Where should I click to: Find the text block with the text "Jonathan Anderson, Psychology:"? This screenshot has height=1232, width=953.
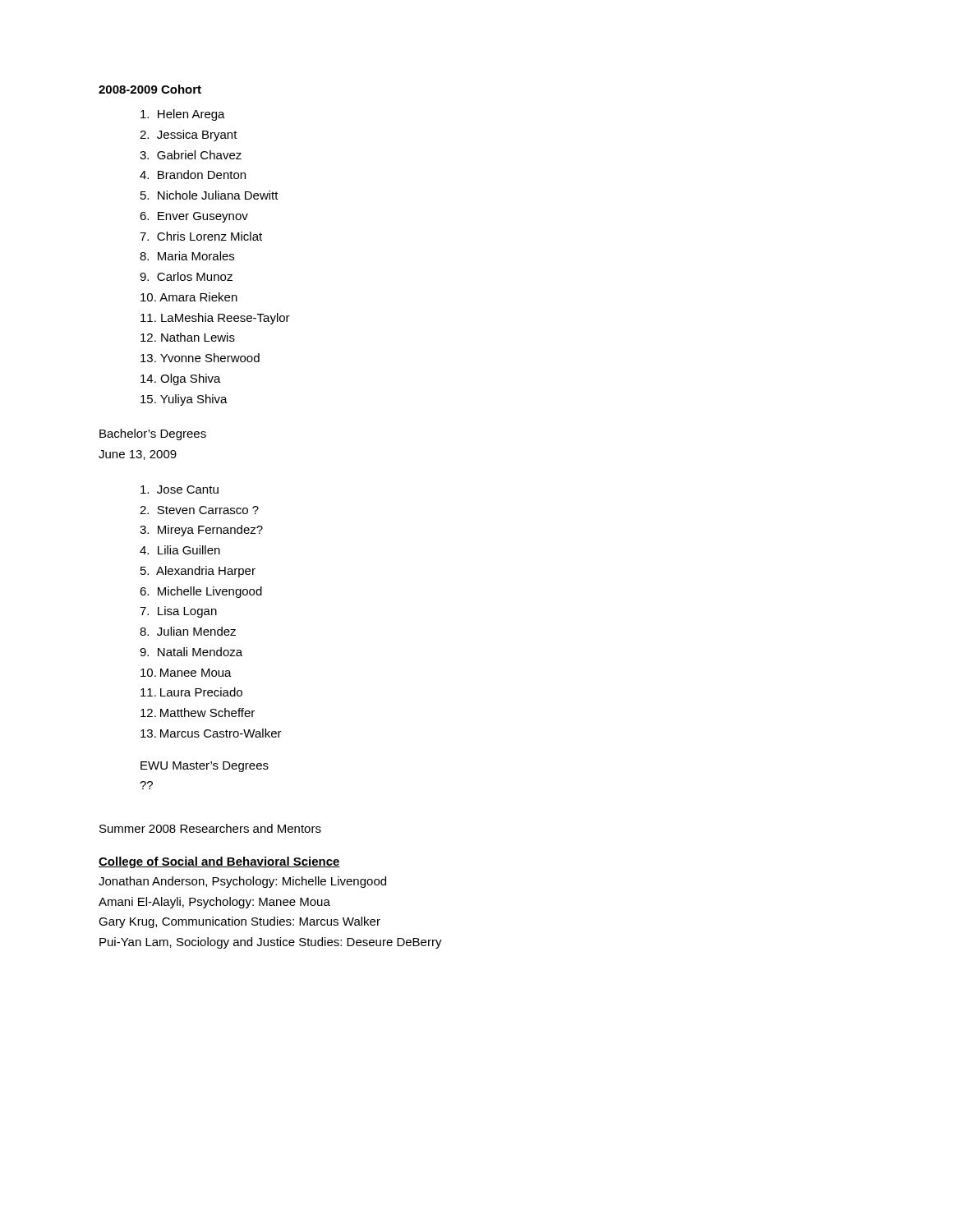(270, 911)
